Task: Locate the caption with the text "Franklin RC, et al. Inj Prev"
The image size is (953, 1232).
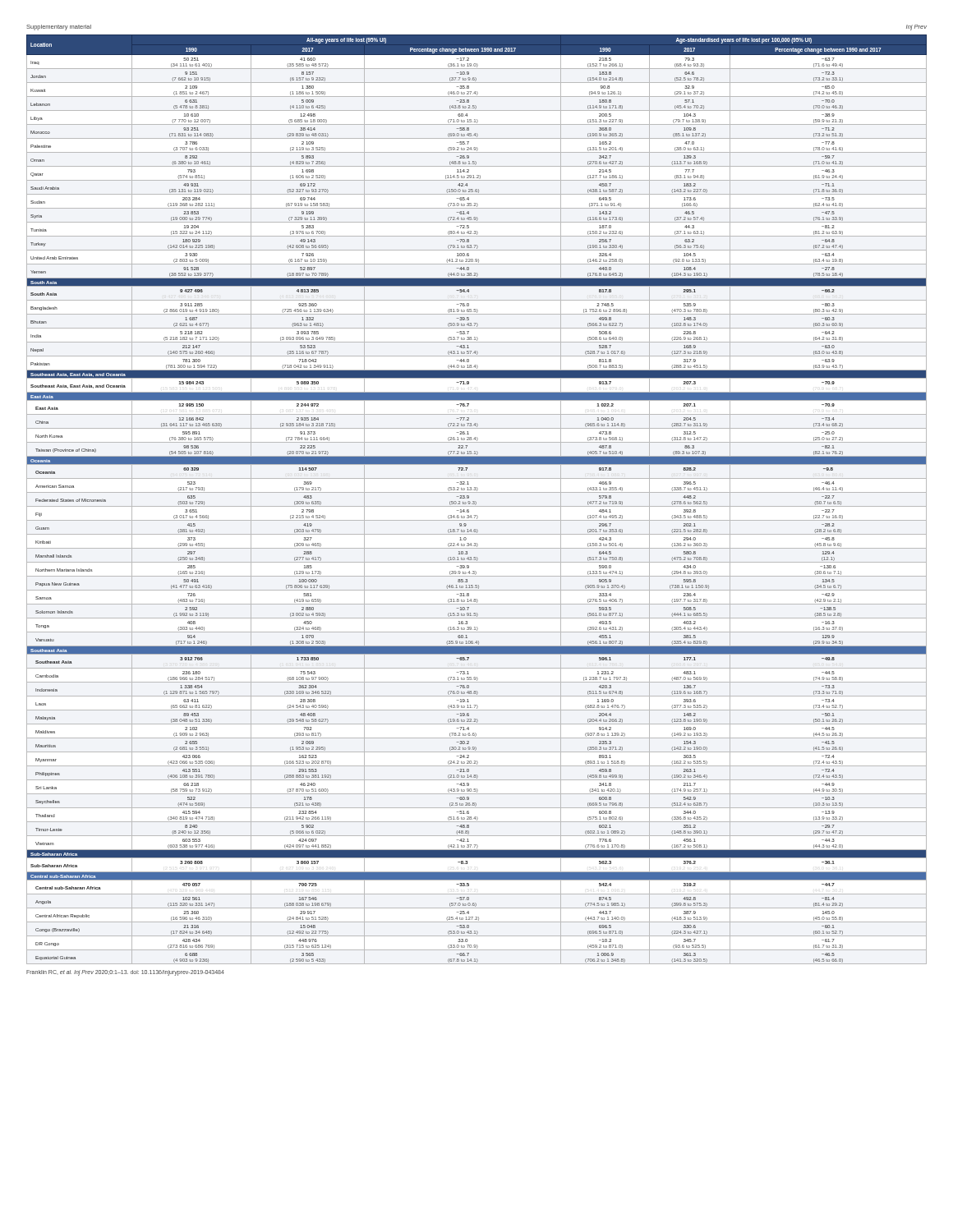Action: (125, 972)
